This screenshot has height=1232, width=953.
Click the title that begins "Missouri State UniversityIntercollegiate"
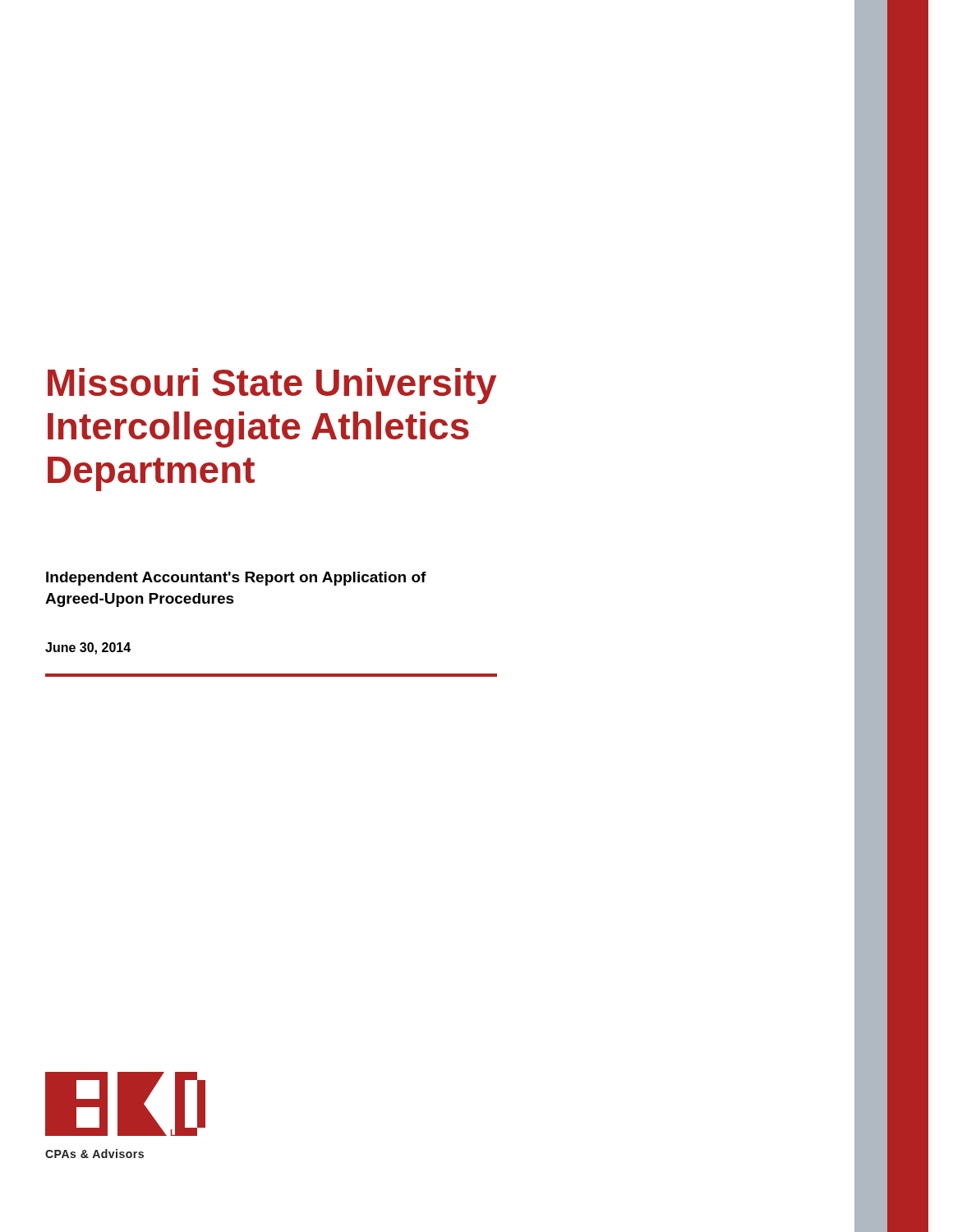(382, 427)
